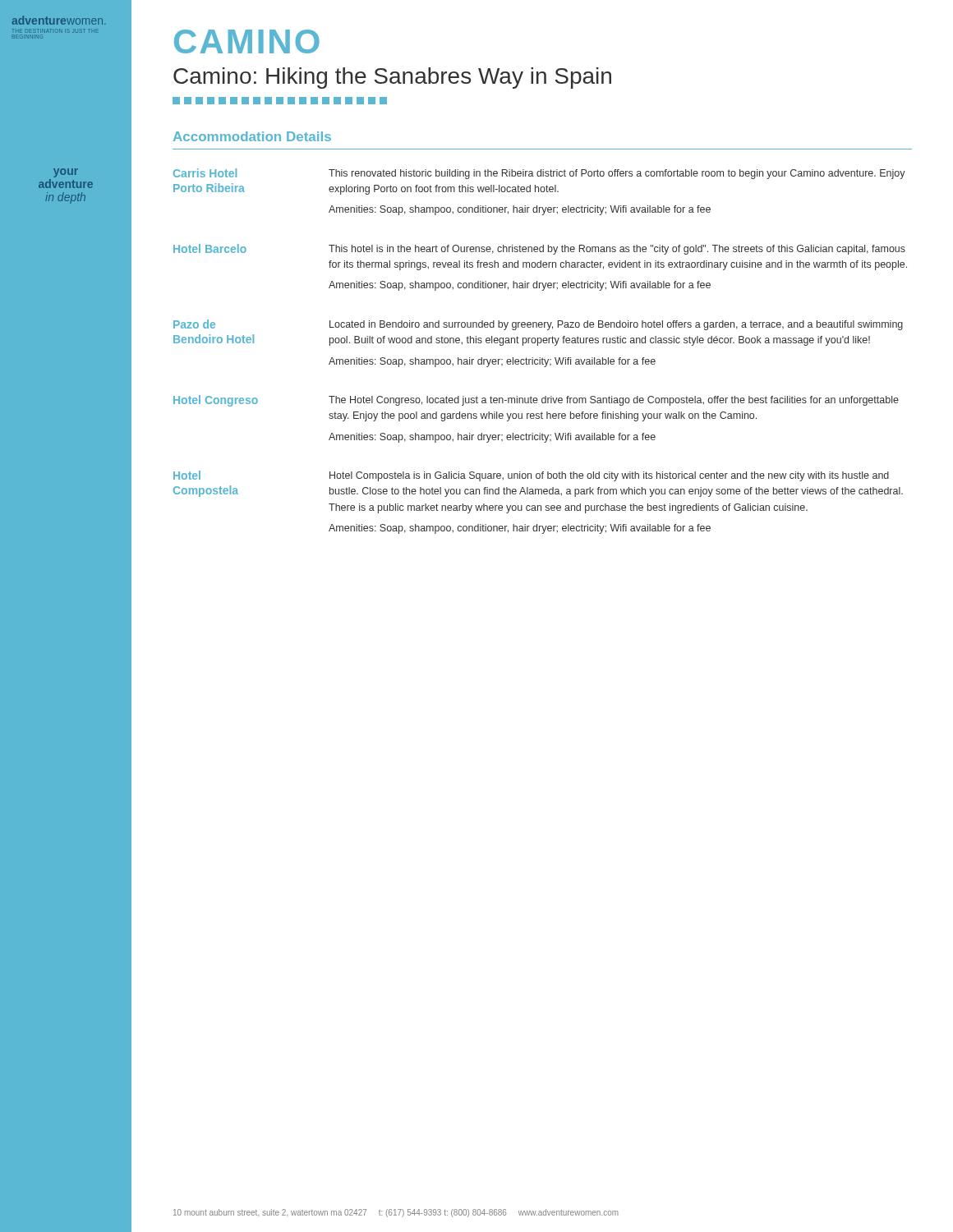Image resolution: width=953 pixels, height=1232 pixels.
Task: Navigate to the block starting "HotelCompostela Hotel Compostela is in Galicia Square,"
Action: point(542,505)
